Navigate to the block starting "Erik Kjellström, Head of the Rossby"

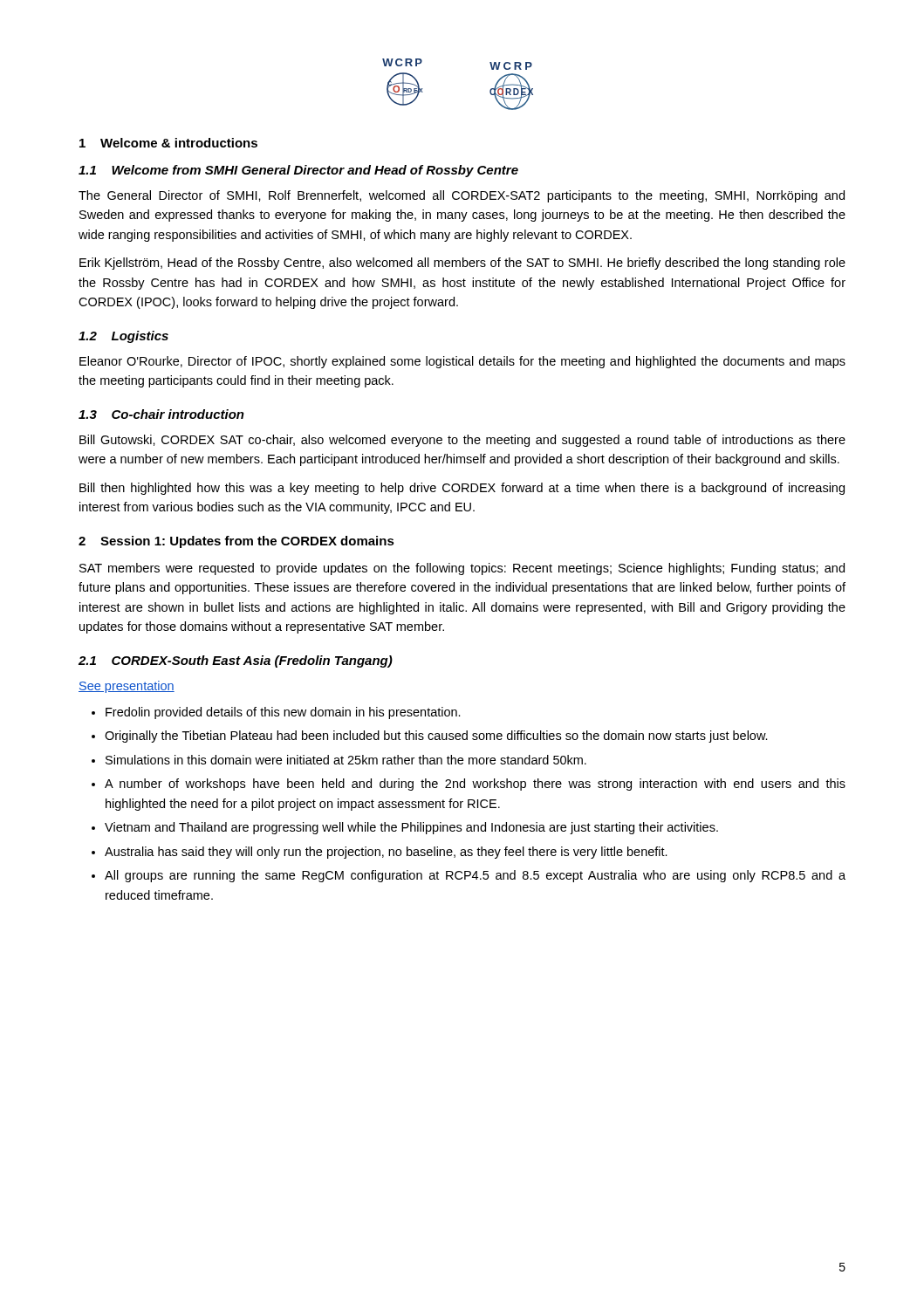click(x=462, y=283)
